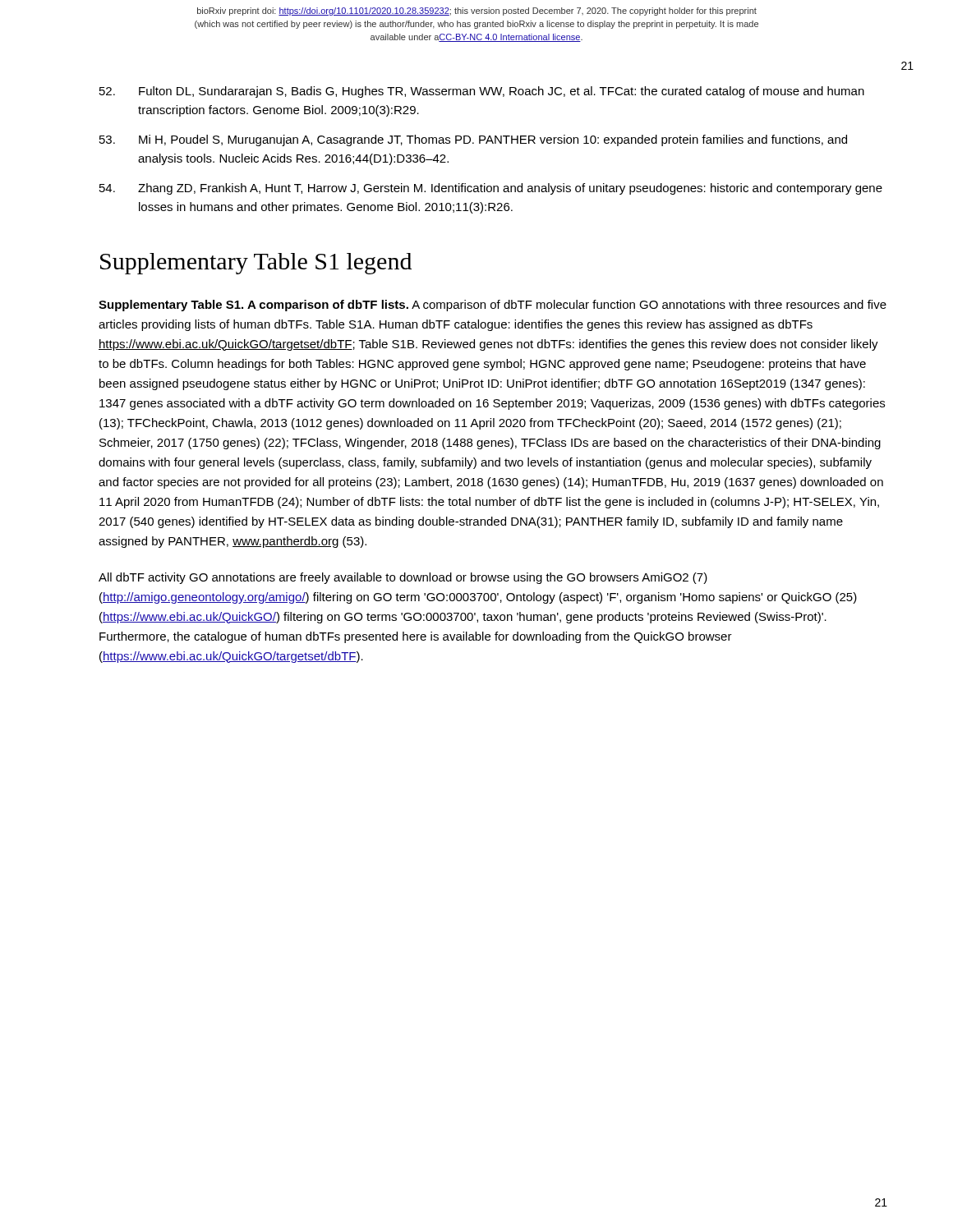This screenshot has height=1232, width=953.
Task: Point to the region starting "52. Fulton DL, Sundararajan S,"
Action: click(x=493, y=101)
